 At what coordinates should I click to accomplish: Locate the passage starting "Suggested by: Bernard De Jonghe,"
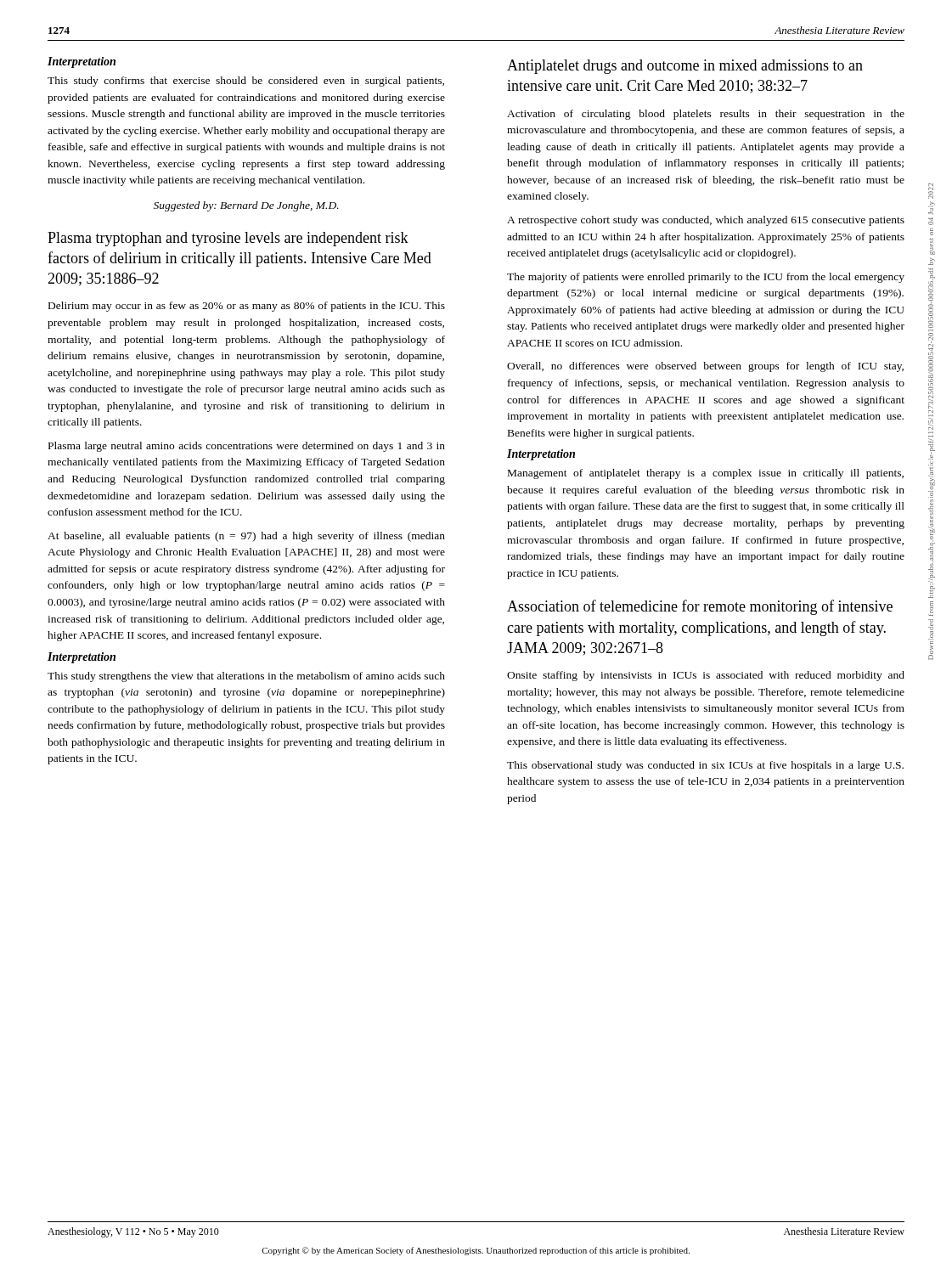(x=246, y=205)
